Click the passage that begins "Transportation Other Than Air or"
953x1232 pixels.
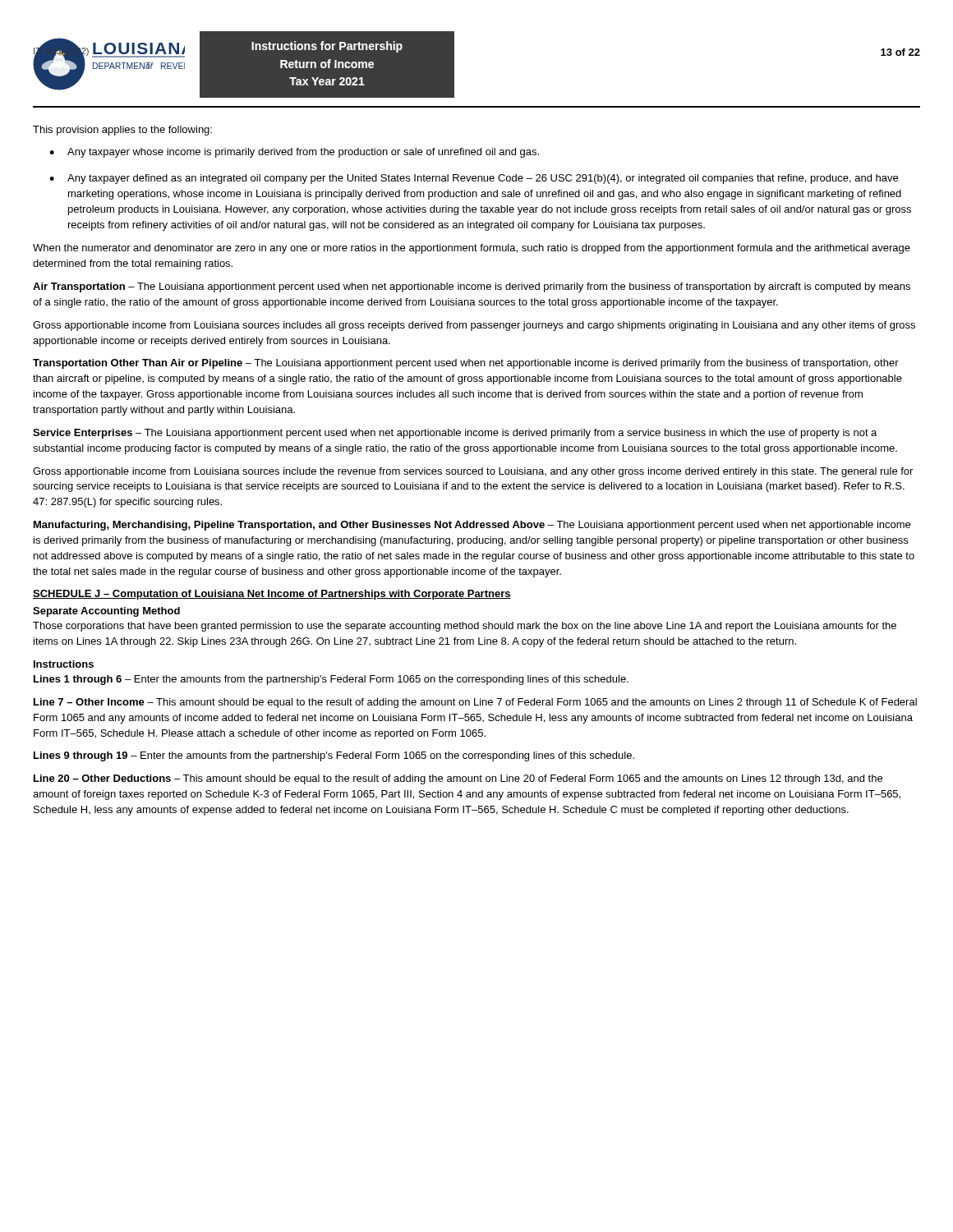pos(467,386)
